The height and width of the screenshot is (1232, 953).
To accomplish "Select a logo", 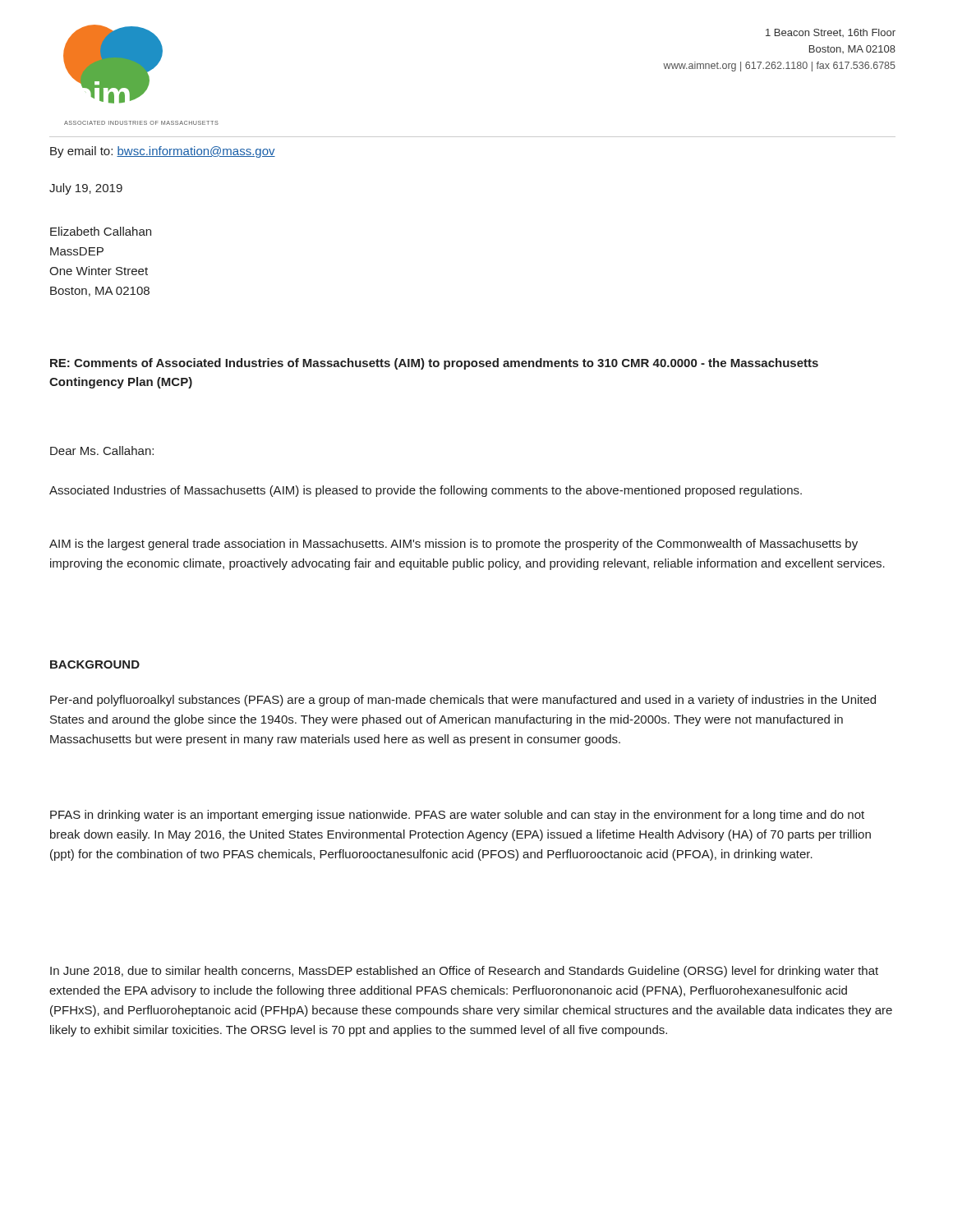I will pyautogui.click(x=140, y=78).
